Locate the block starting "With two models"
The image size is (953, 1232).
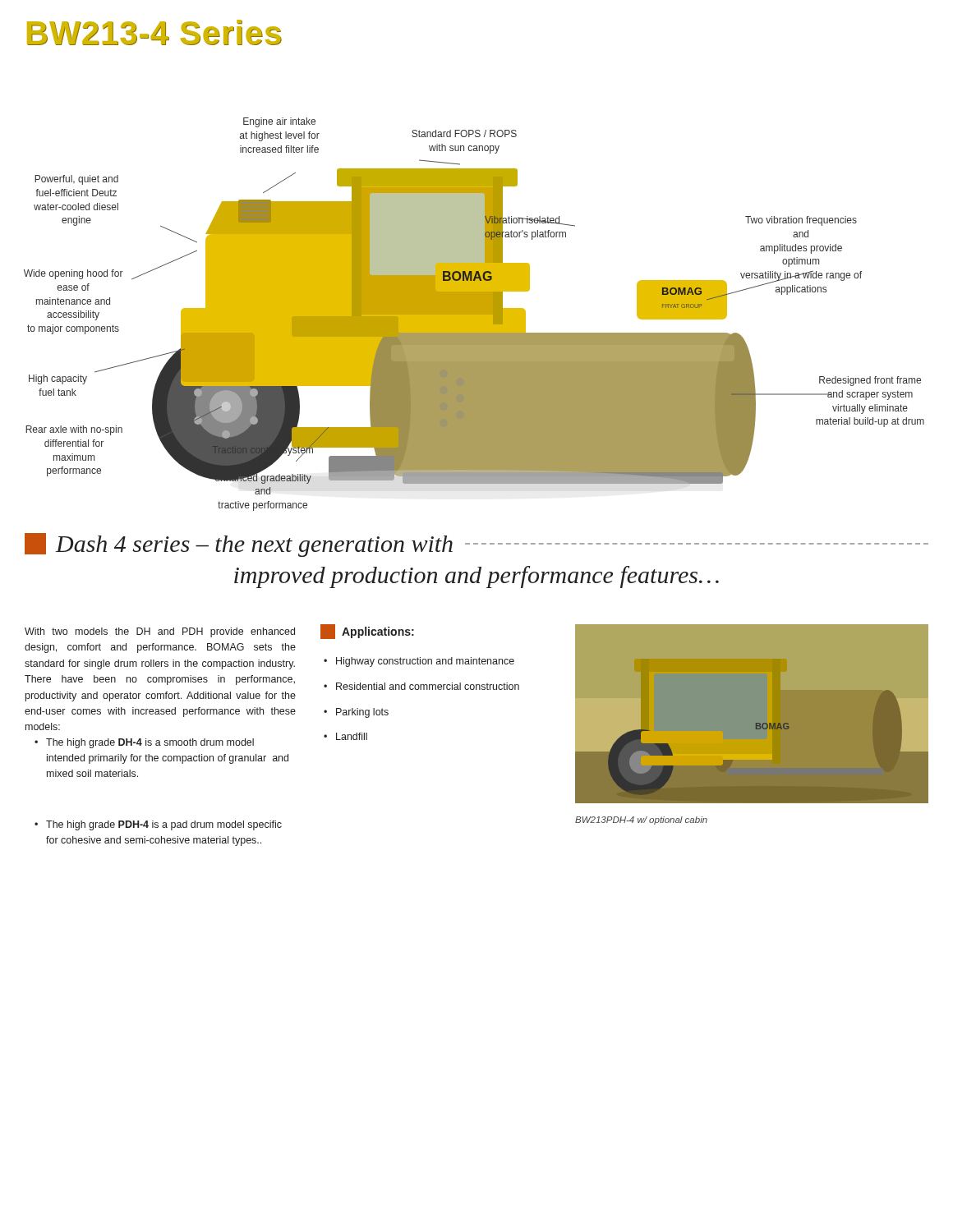pos(160,680)
